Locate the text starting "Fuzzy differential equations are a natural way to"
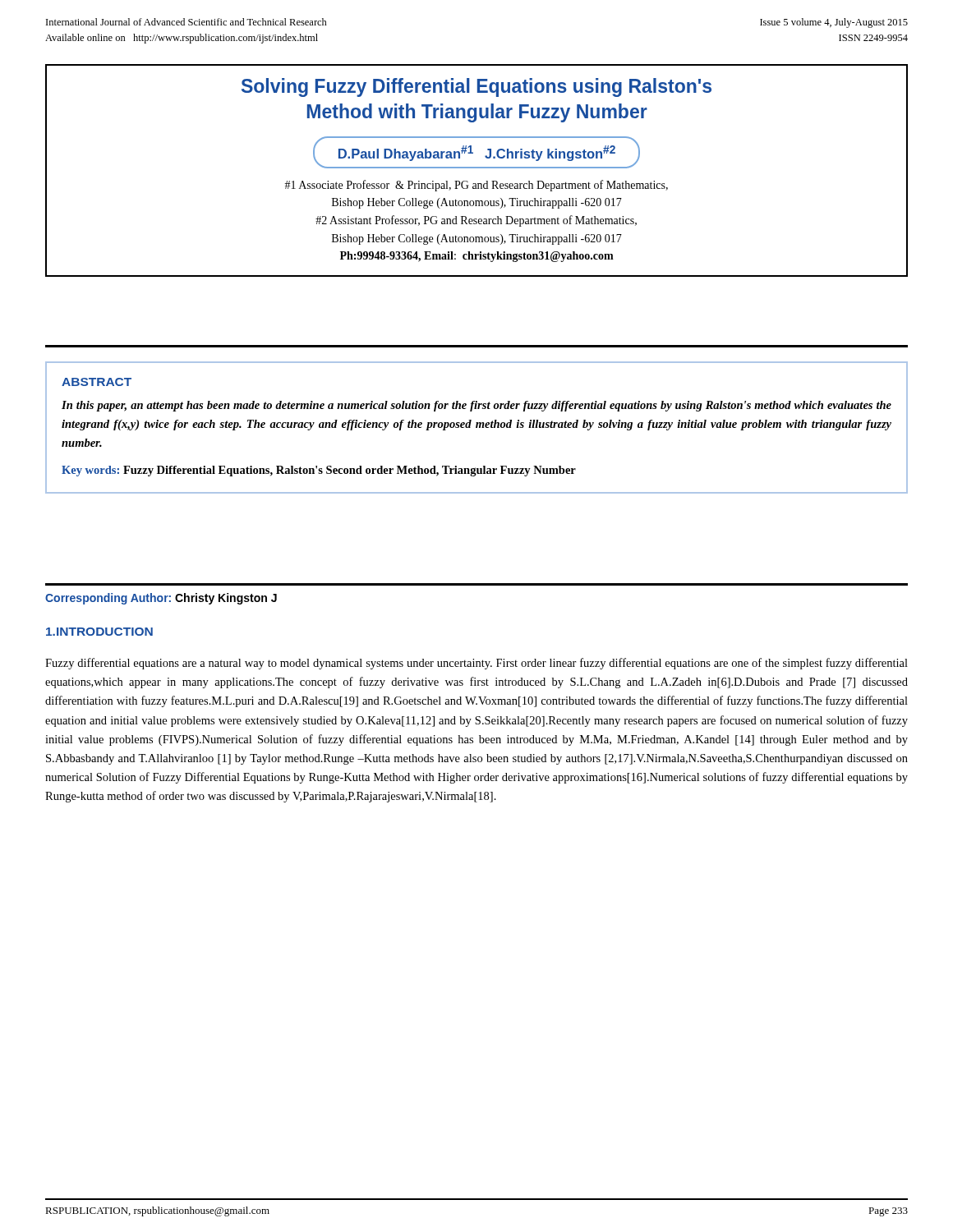 [x=476, y=729]
